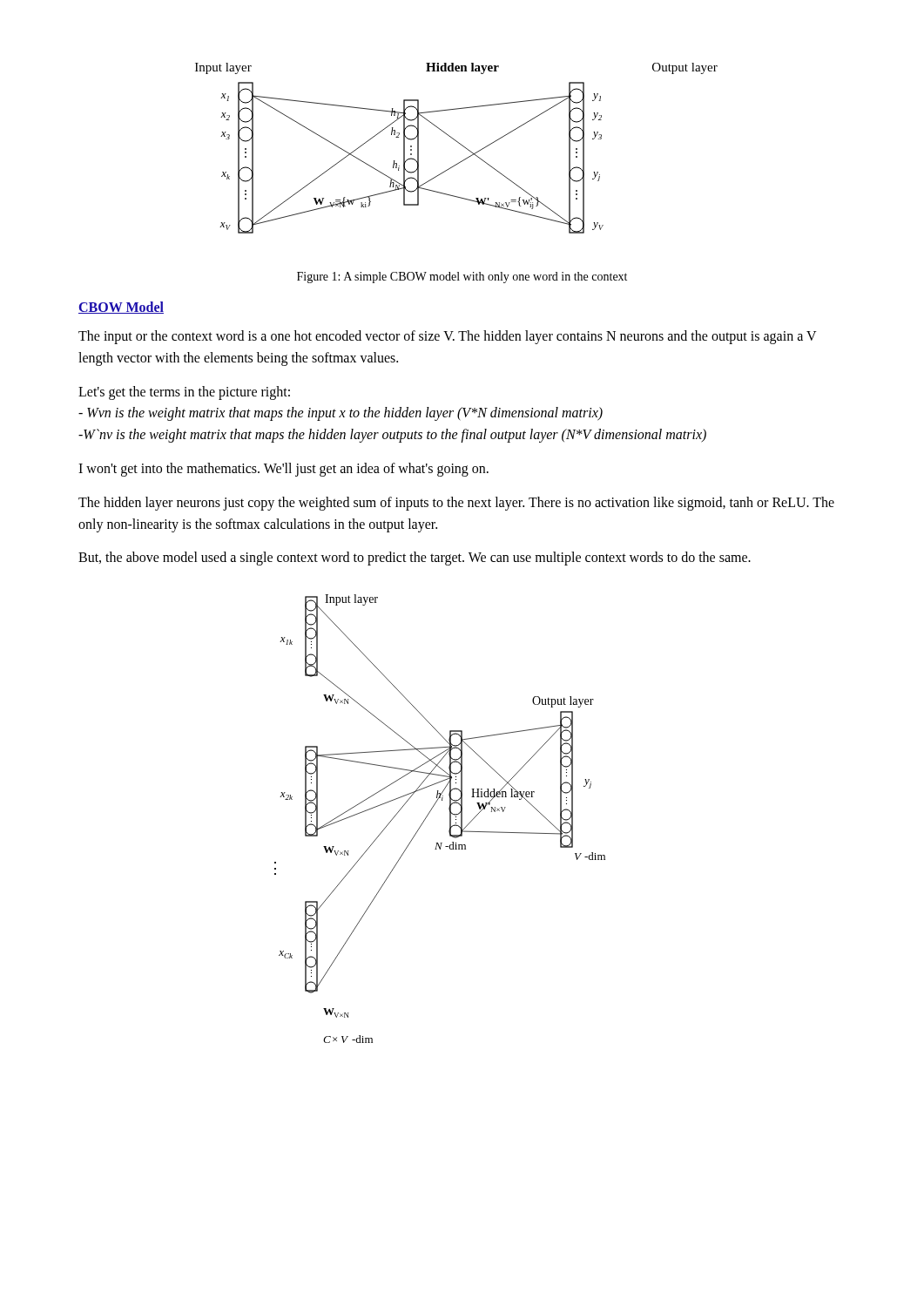This screenshot has width=924, height=1307.
Task: Locate the caption that says "Figure 1: A simple CBOW model with only"
Action: coord(462,277)
